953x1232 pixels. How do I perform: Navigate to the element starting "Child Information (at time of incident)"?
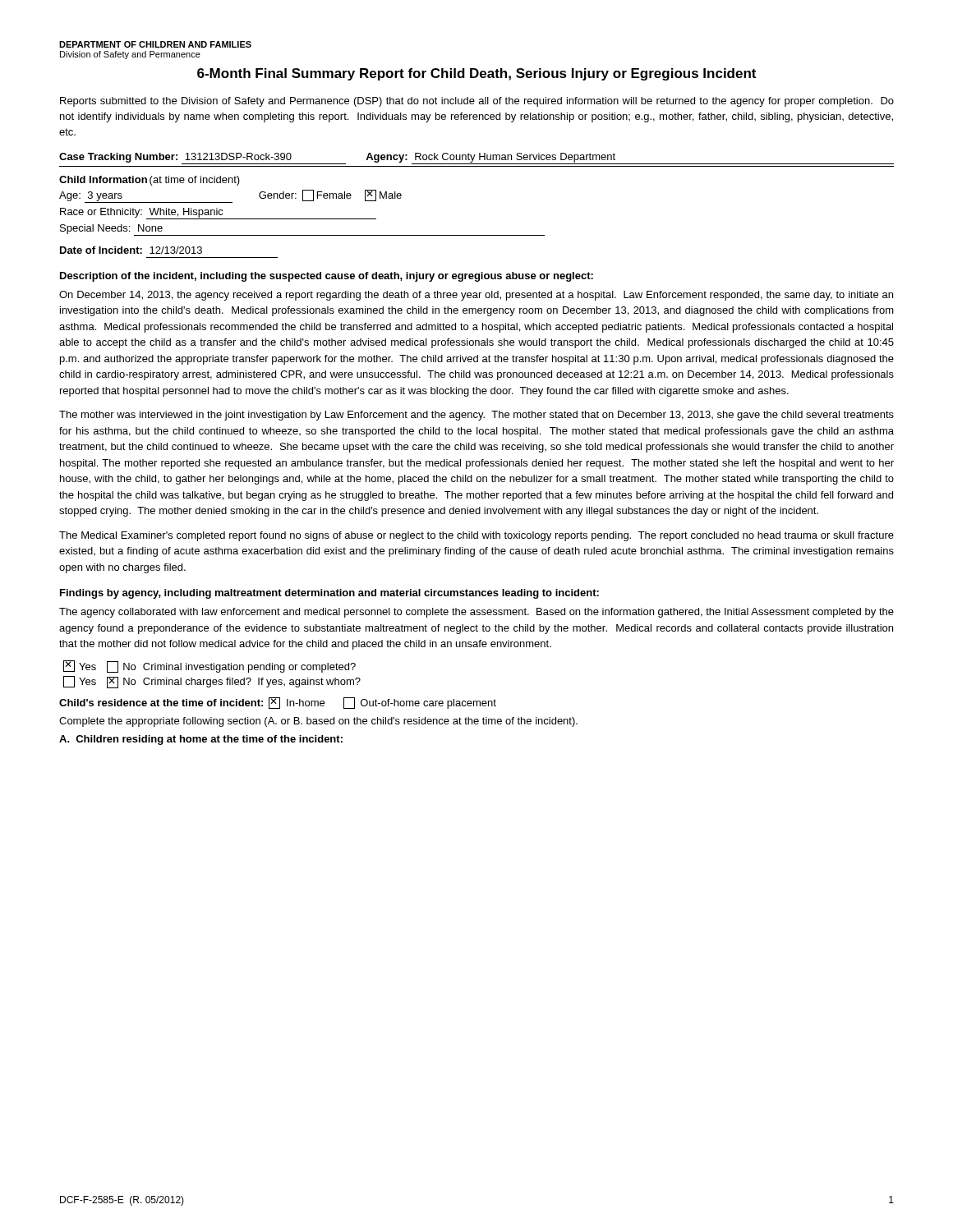150,181
